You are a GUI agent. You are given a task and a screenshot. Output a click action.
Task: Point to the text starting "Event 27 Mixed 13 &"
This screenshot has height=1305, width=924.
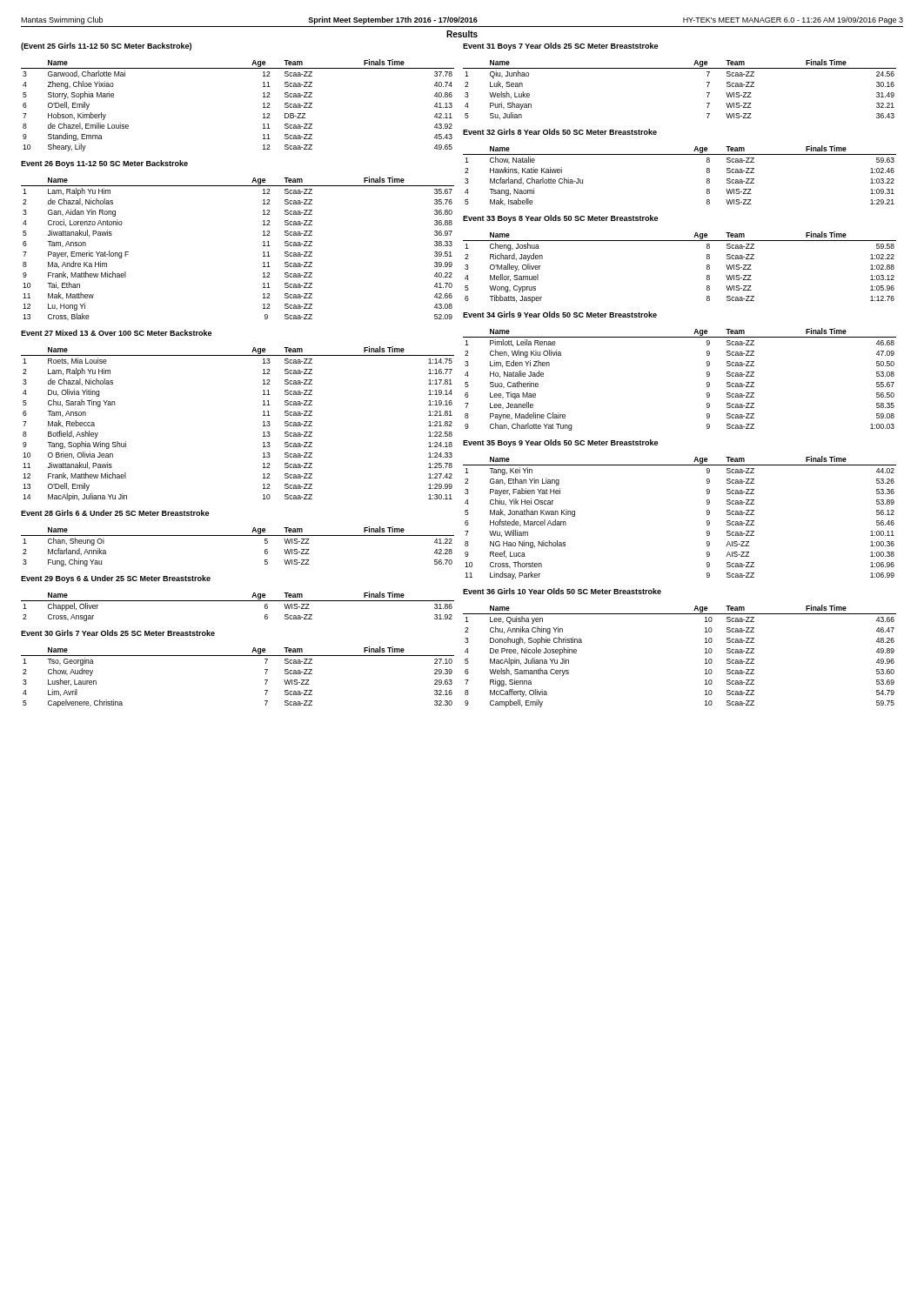[116, 333]
